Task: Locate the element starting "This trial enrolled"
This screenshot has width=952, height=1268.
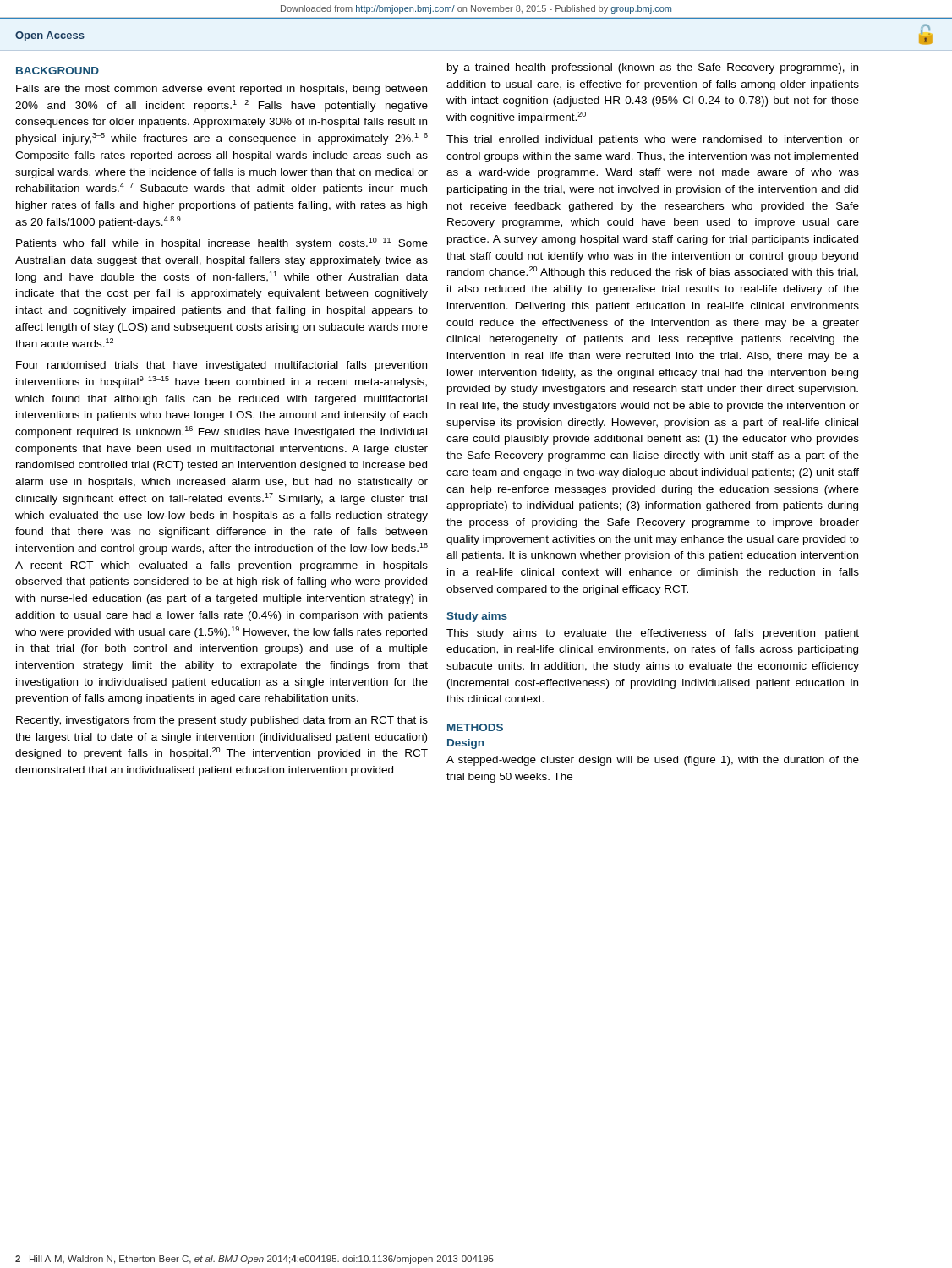Action: point(653,364)
